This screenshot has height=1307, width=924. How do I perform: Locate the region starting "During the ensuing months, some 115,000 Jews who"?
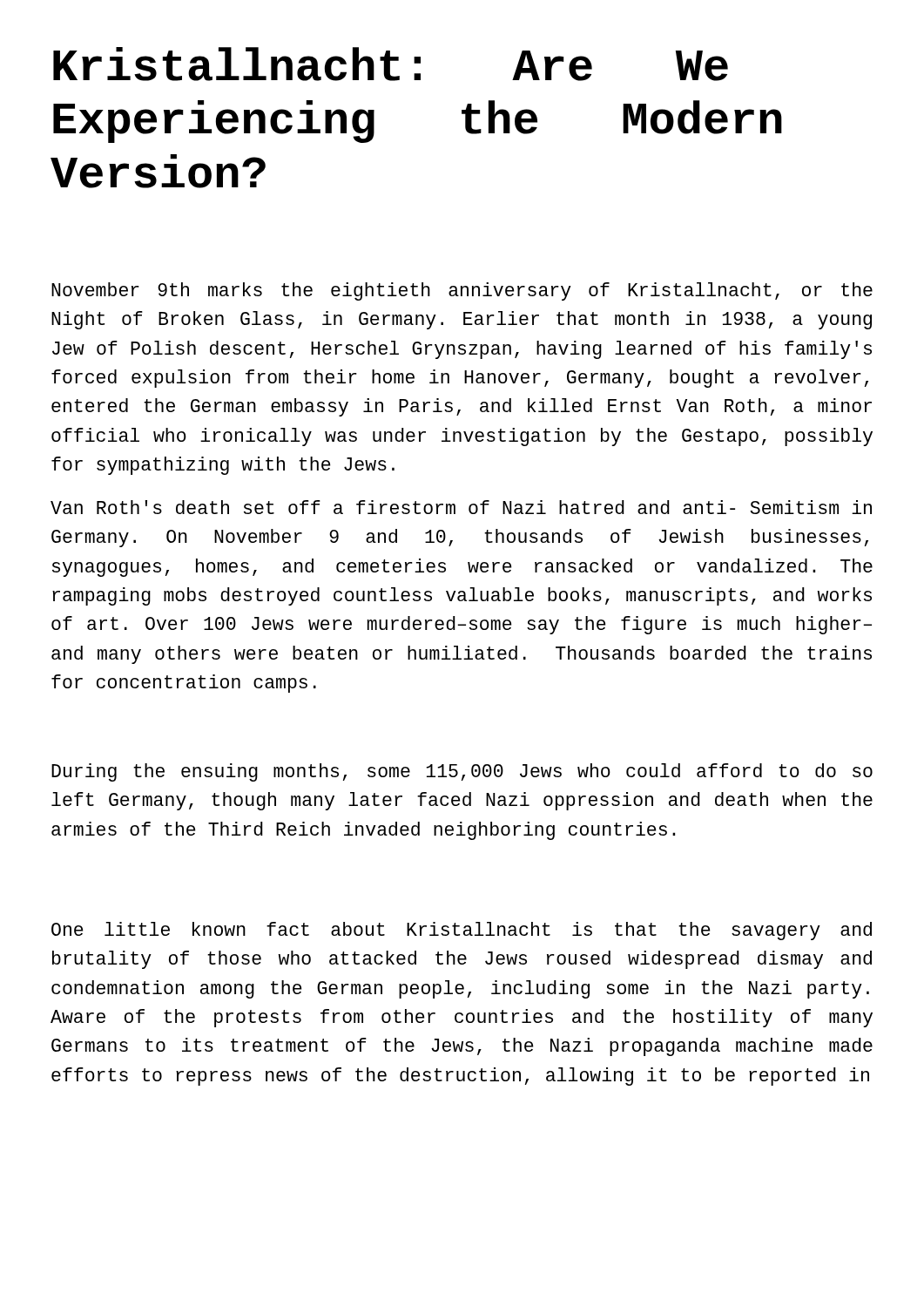tap(462, 801)
